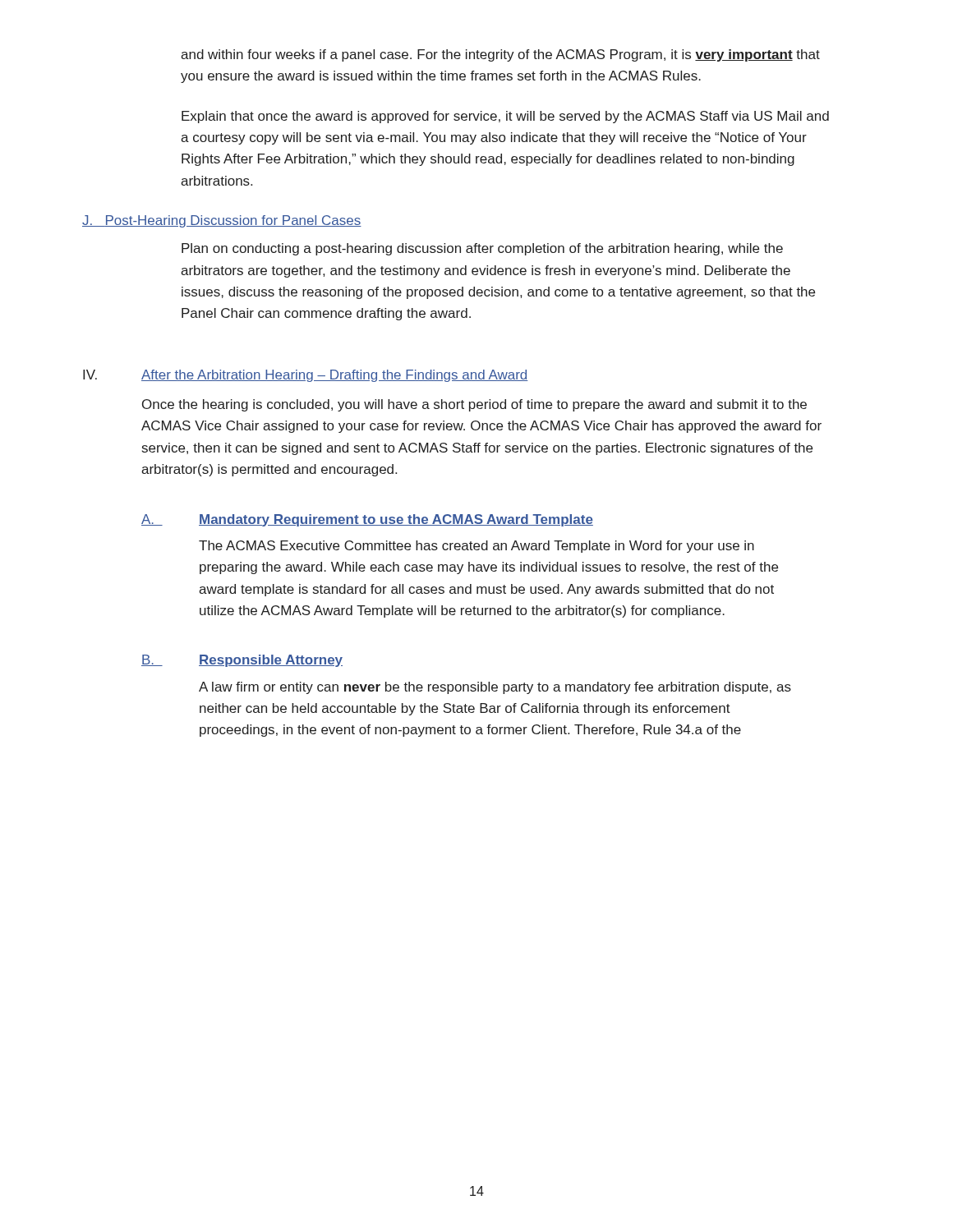
Task: Where is the passage that starts "The ACMAS Executive Committee has created"?
Action: pyautogui.click(x=489, y=578)
